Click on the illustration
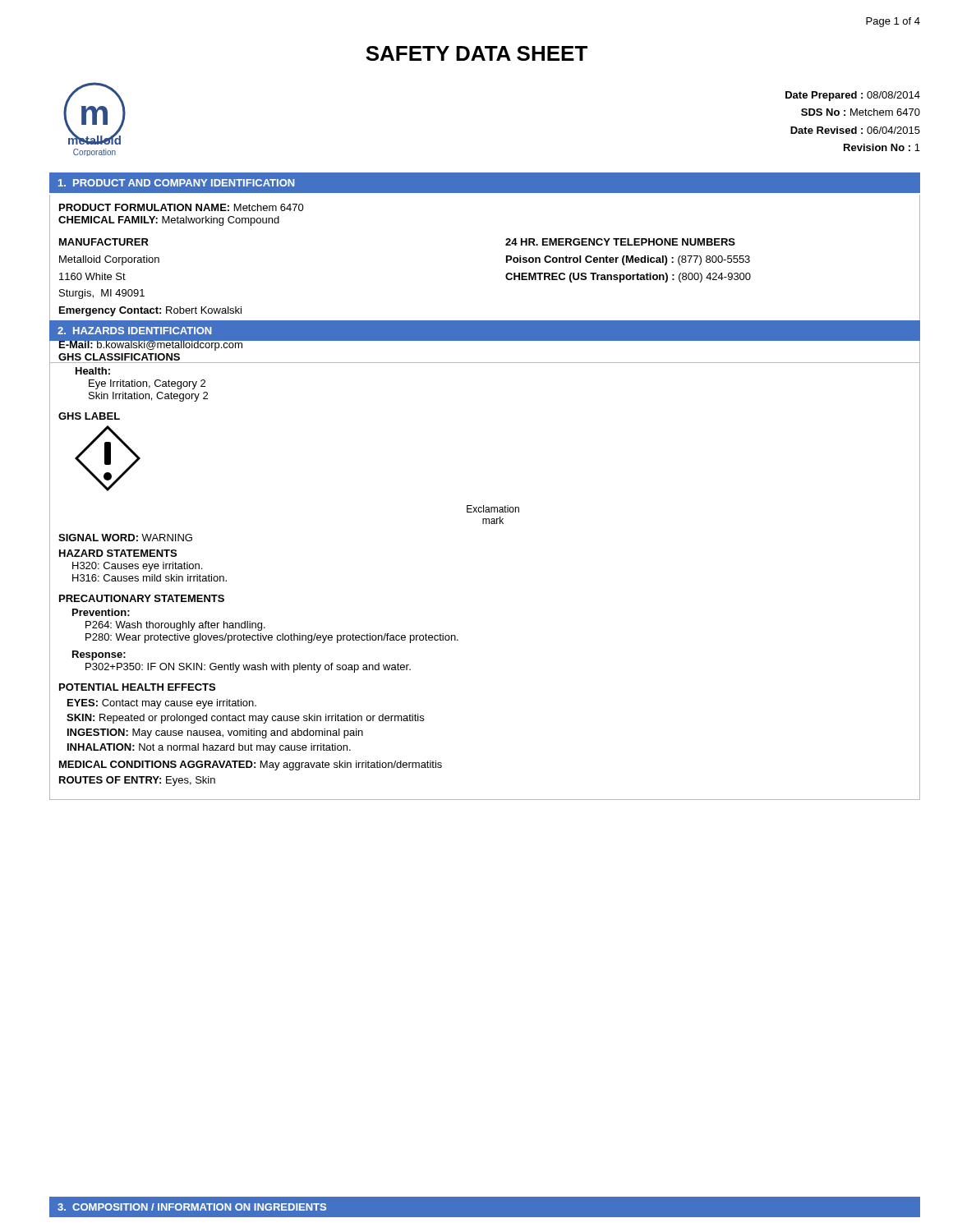 point(493,476)
